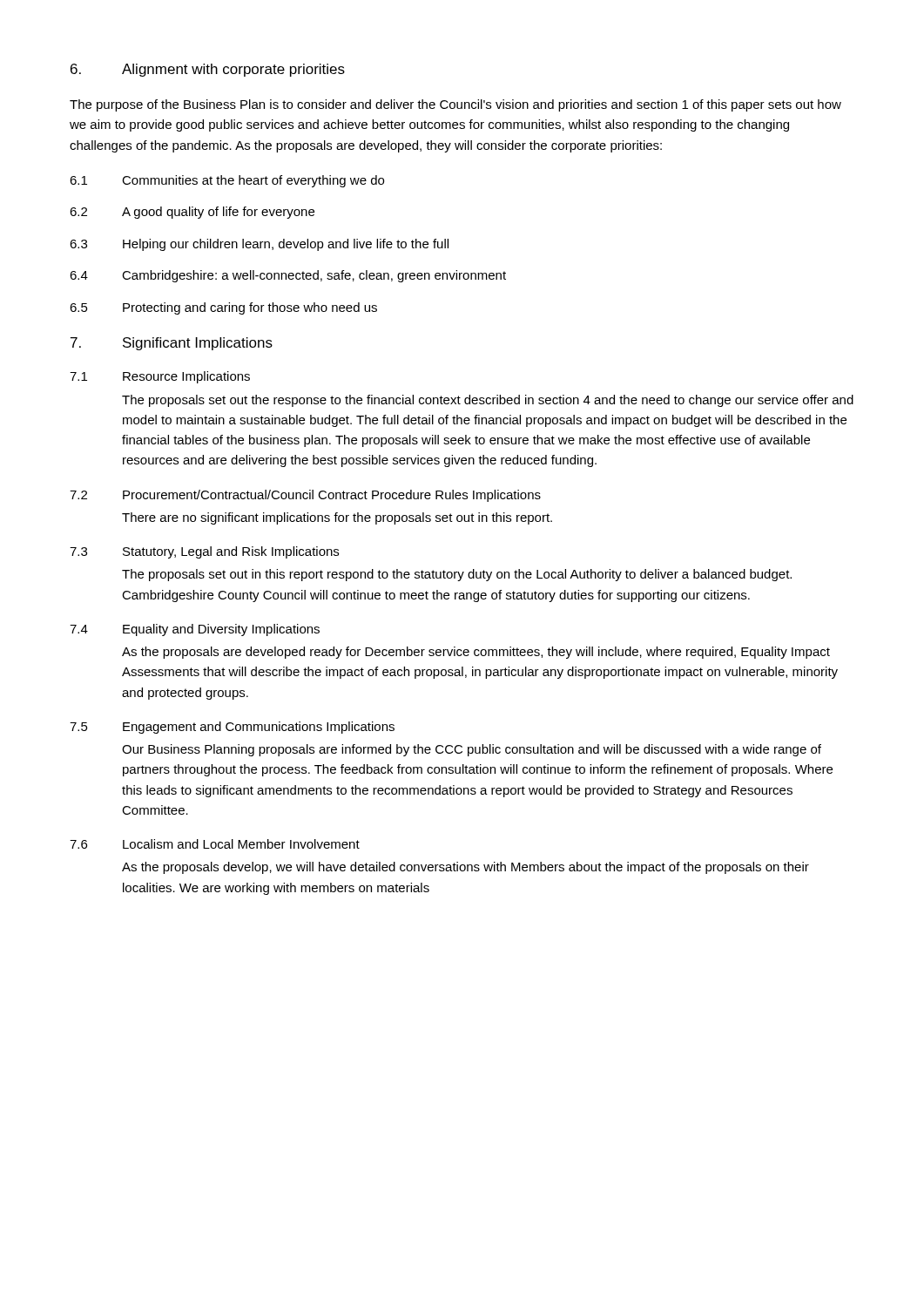Point to the block beginning "The purpose of the Business Plan is"
Image resolution: width=924 pixels, height=1307 pixels.
tap(455, 124)
